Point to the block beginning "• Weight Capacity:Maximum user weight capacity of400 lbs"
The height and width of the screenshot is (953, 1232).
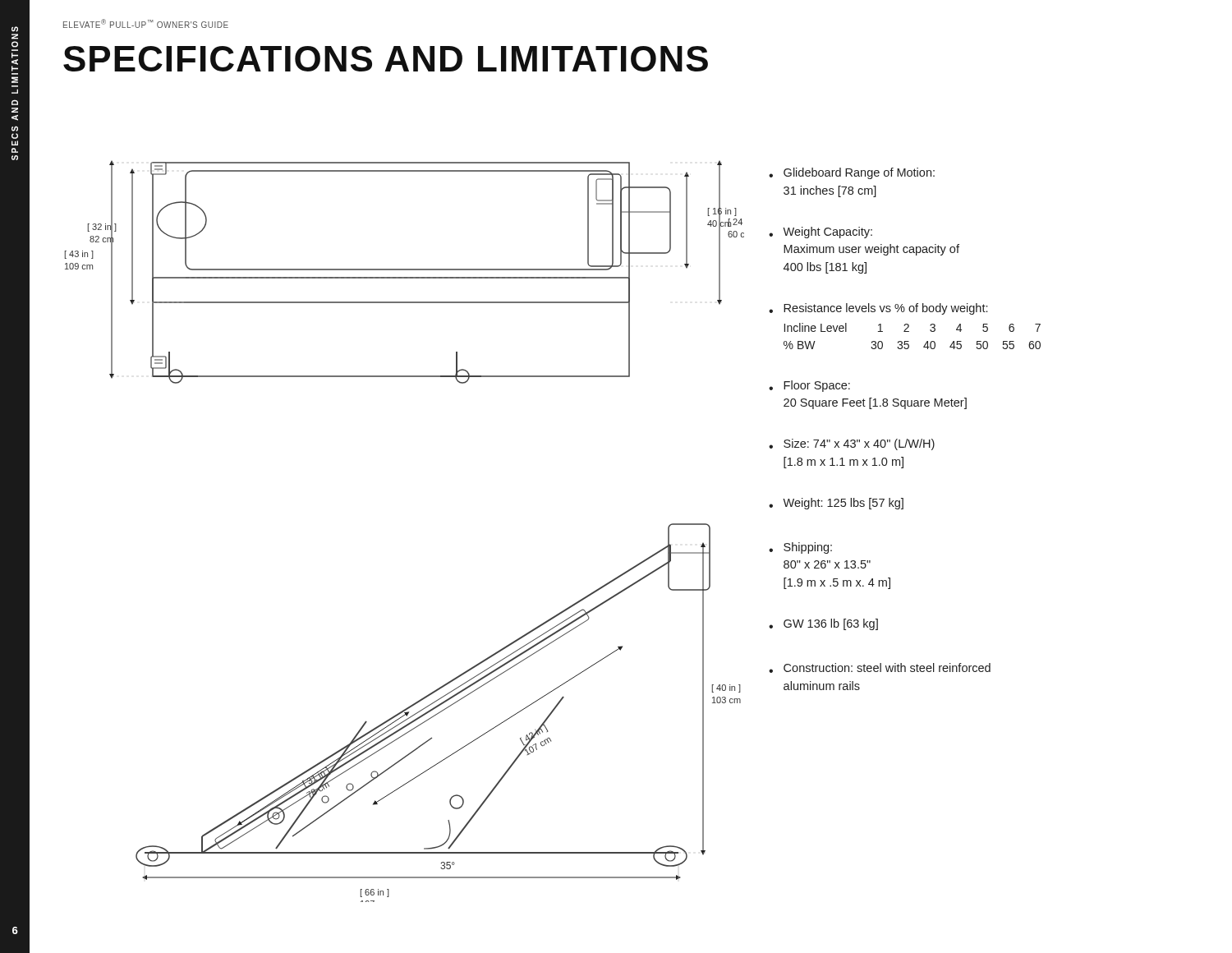864,250
